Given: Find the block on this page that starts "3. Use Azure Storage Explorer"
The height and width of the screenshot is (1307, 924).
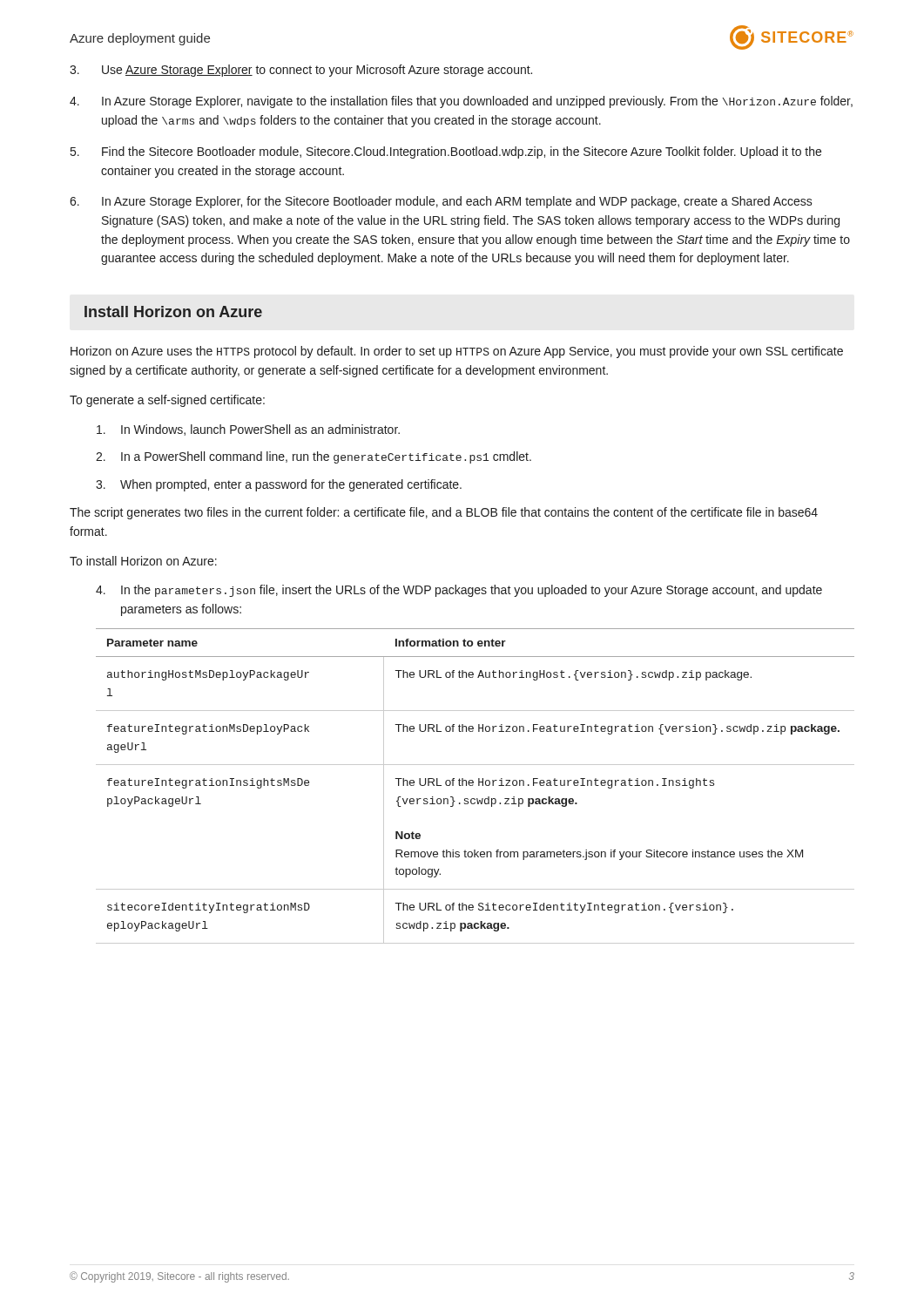Looking at the screenshot, I should [302, 70].
